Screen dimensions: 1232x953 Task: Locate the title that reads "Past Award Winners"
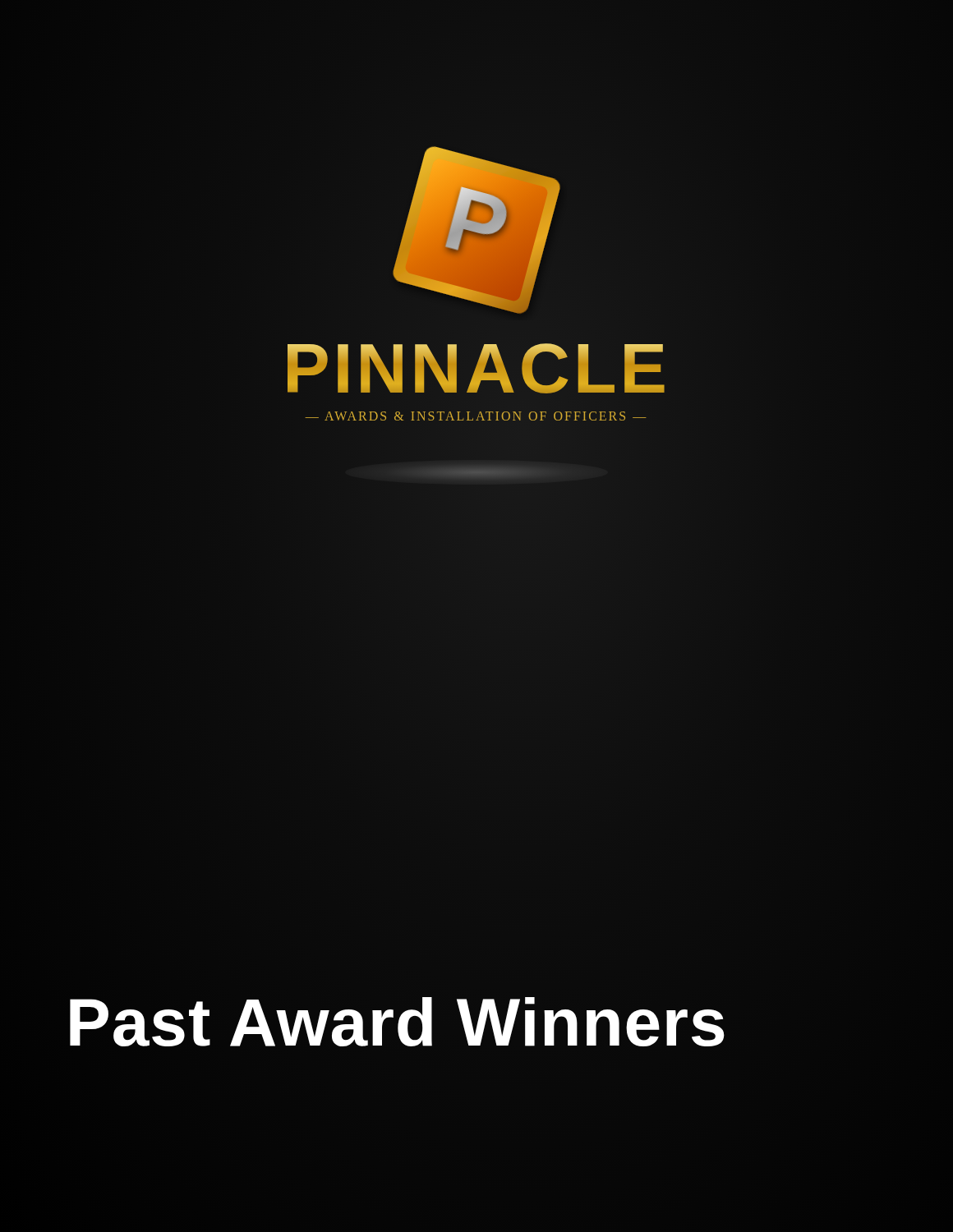coord(397,1022)
